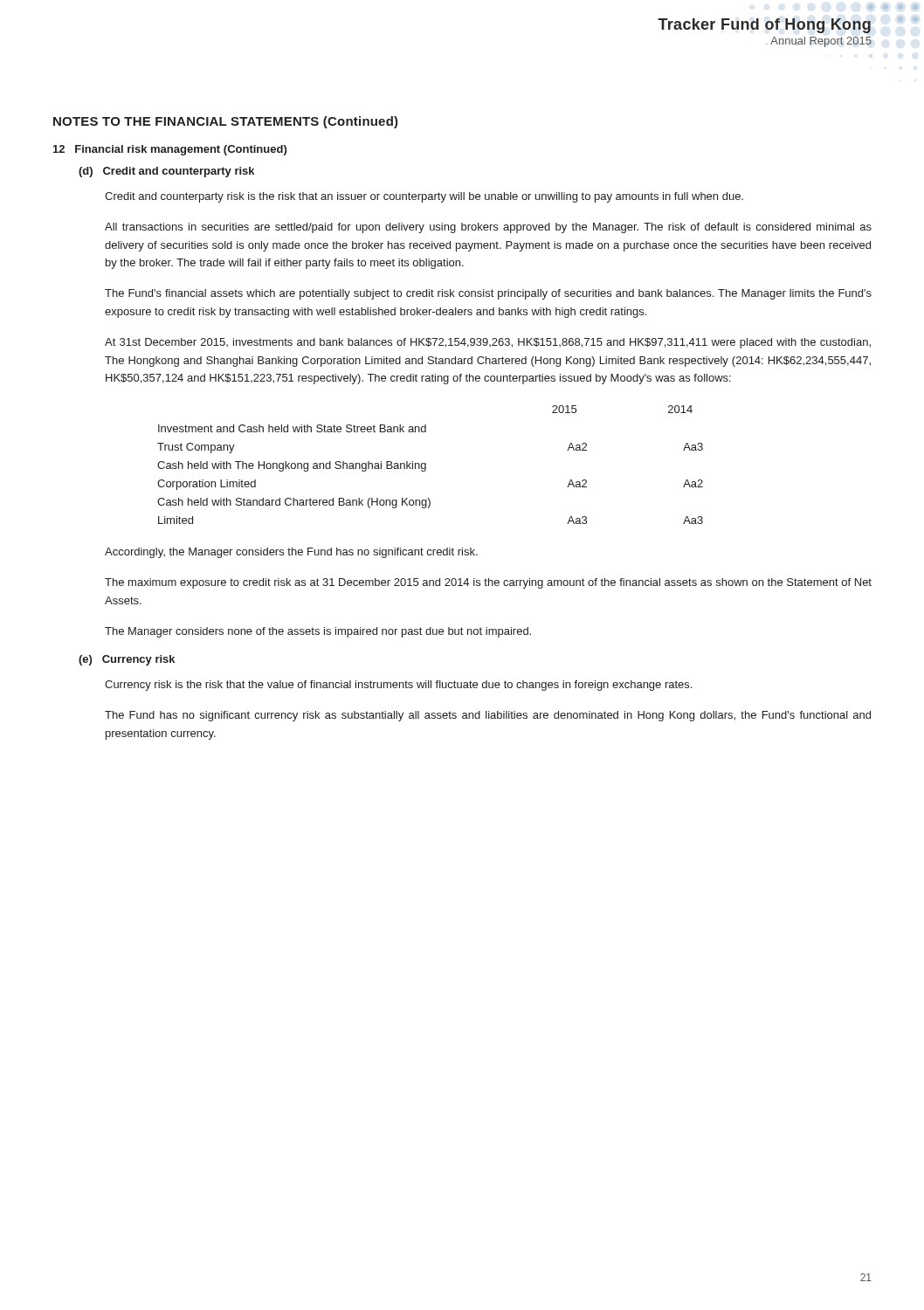Click the table
The image size is (924, 1310).
488,465
